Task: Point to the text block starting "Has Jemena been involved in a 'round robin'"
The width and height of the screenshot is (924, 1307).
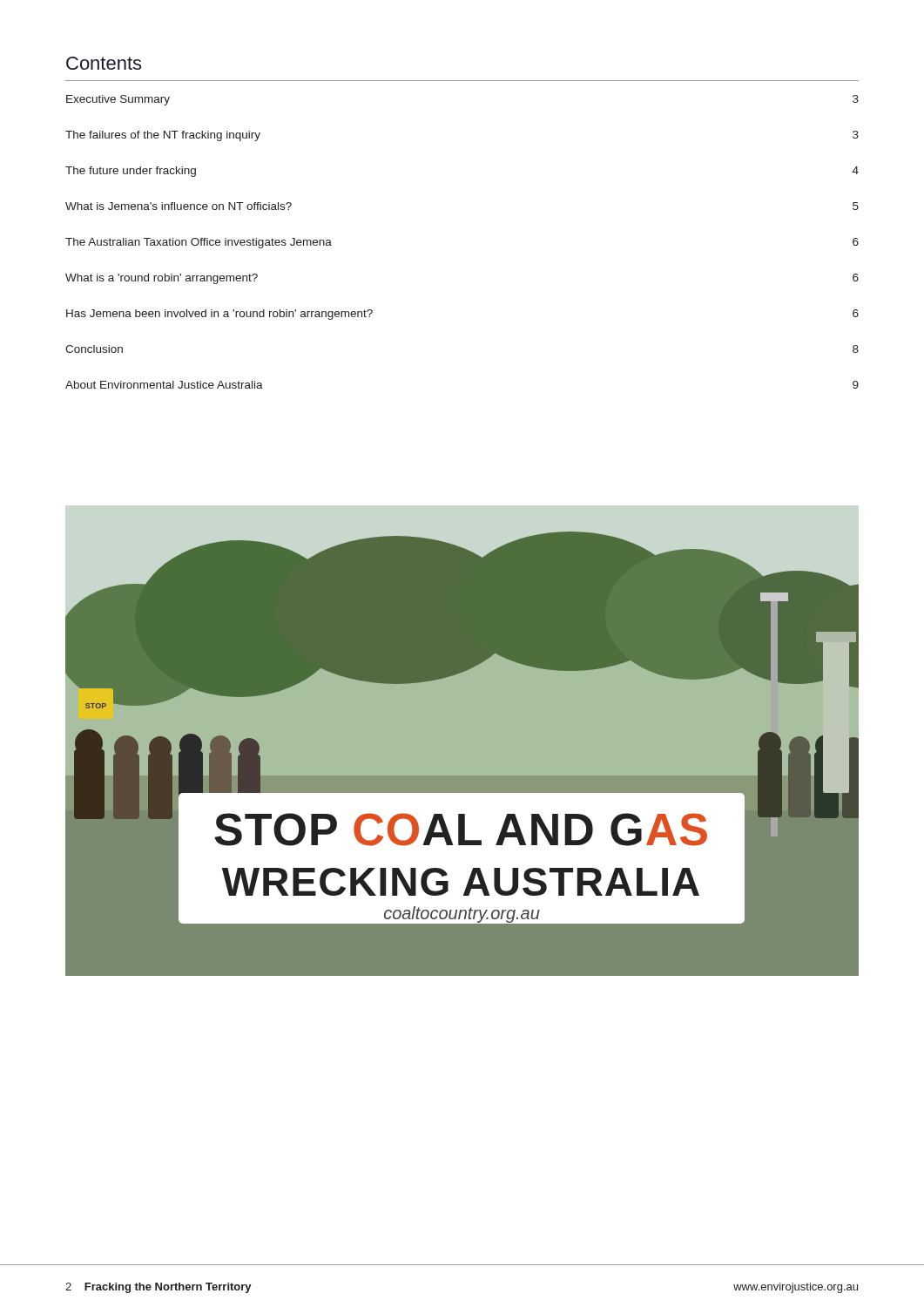Action: [215, 314]
